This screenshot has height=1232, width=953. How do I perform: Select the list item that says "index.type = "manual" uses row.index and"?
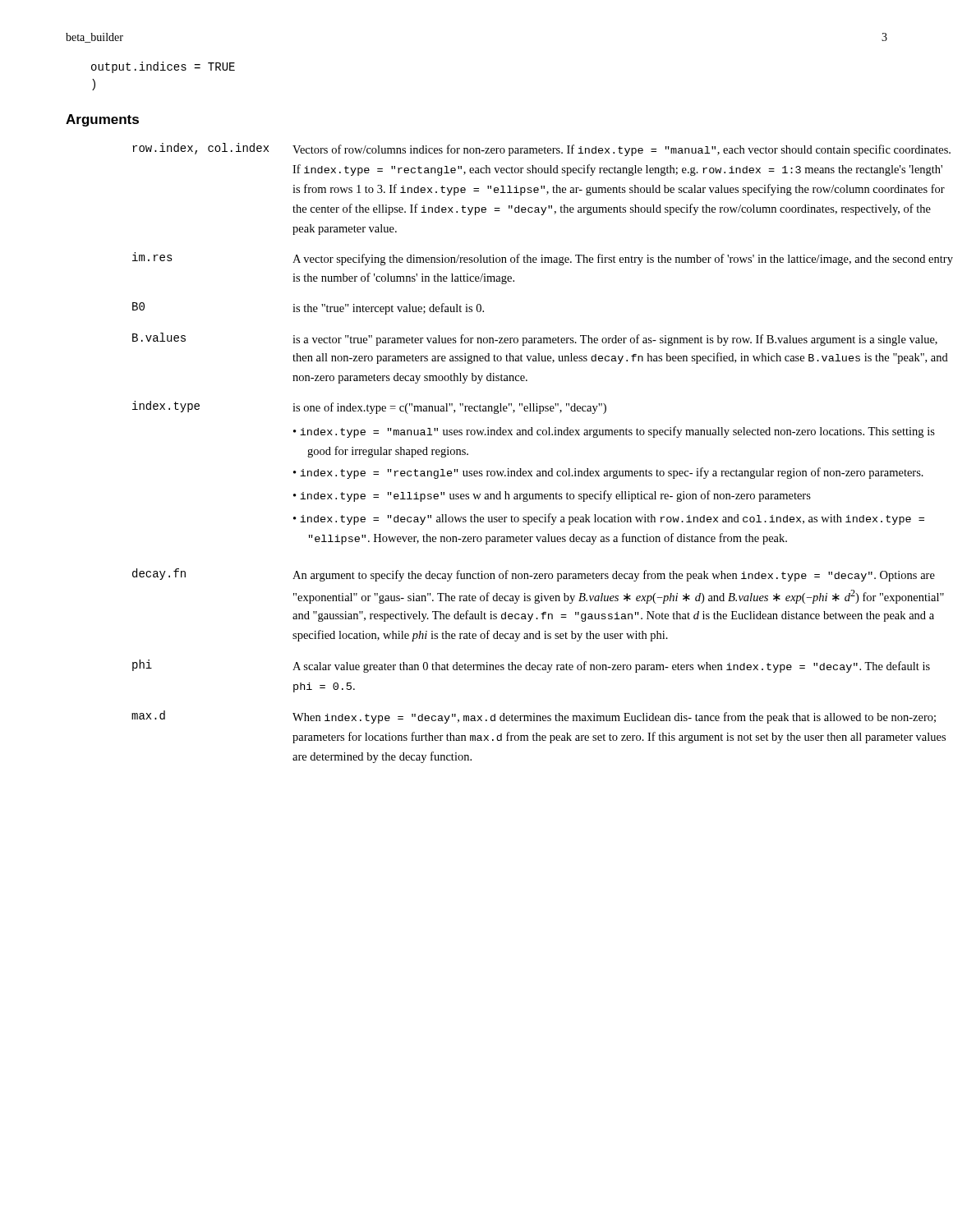click(x=621, y=441)
